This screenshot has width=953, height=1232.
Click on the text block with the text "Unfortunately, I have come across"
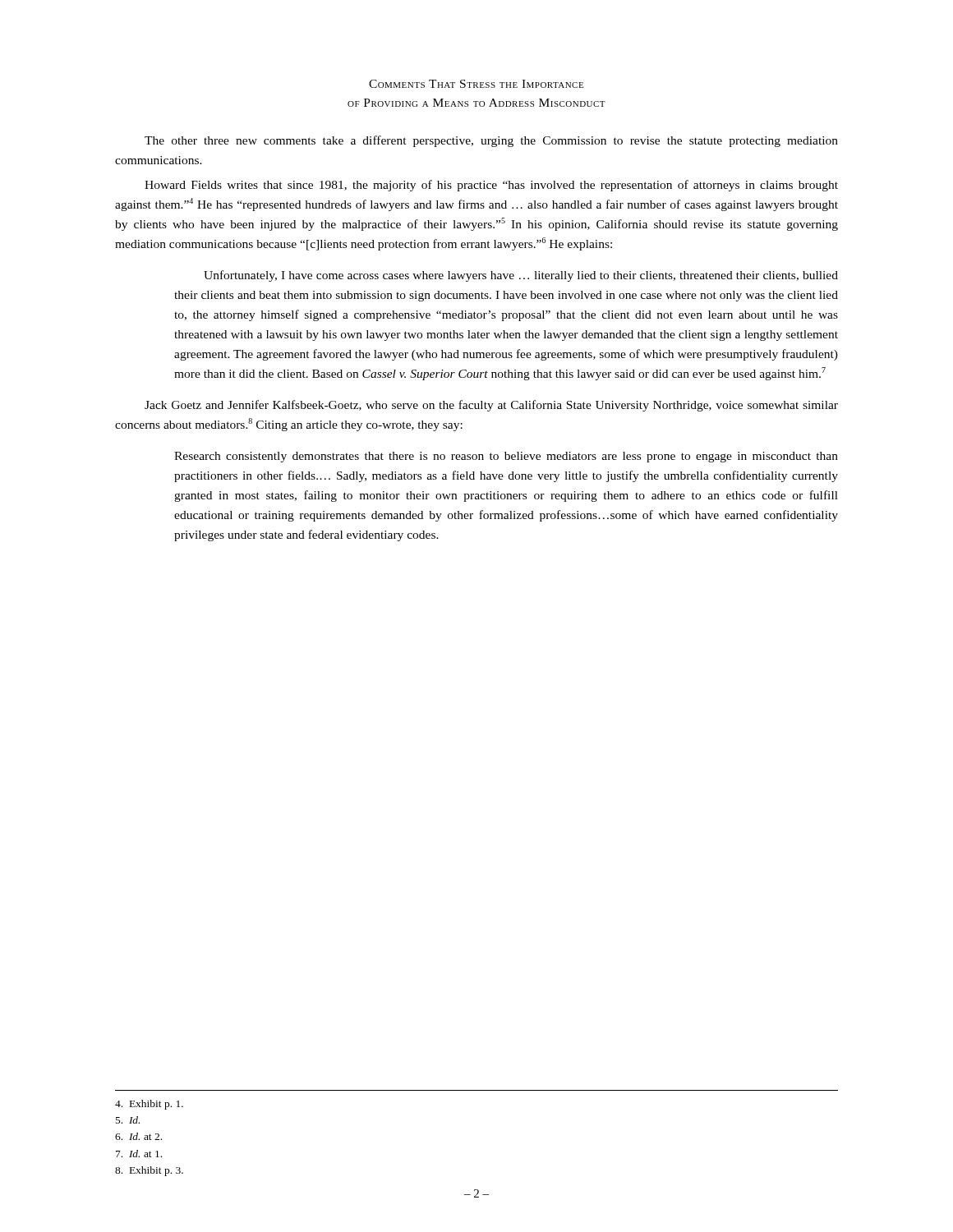point(506,324)
